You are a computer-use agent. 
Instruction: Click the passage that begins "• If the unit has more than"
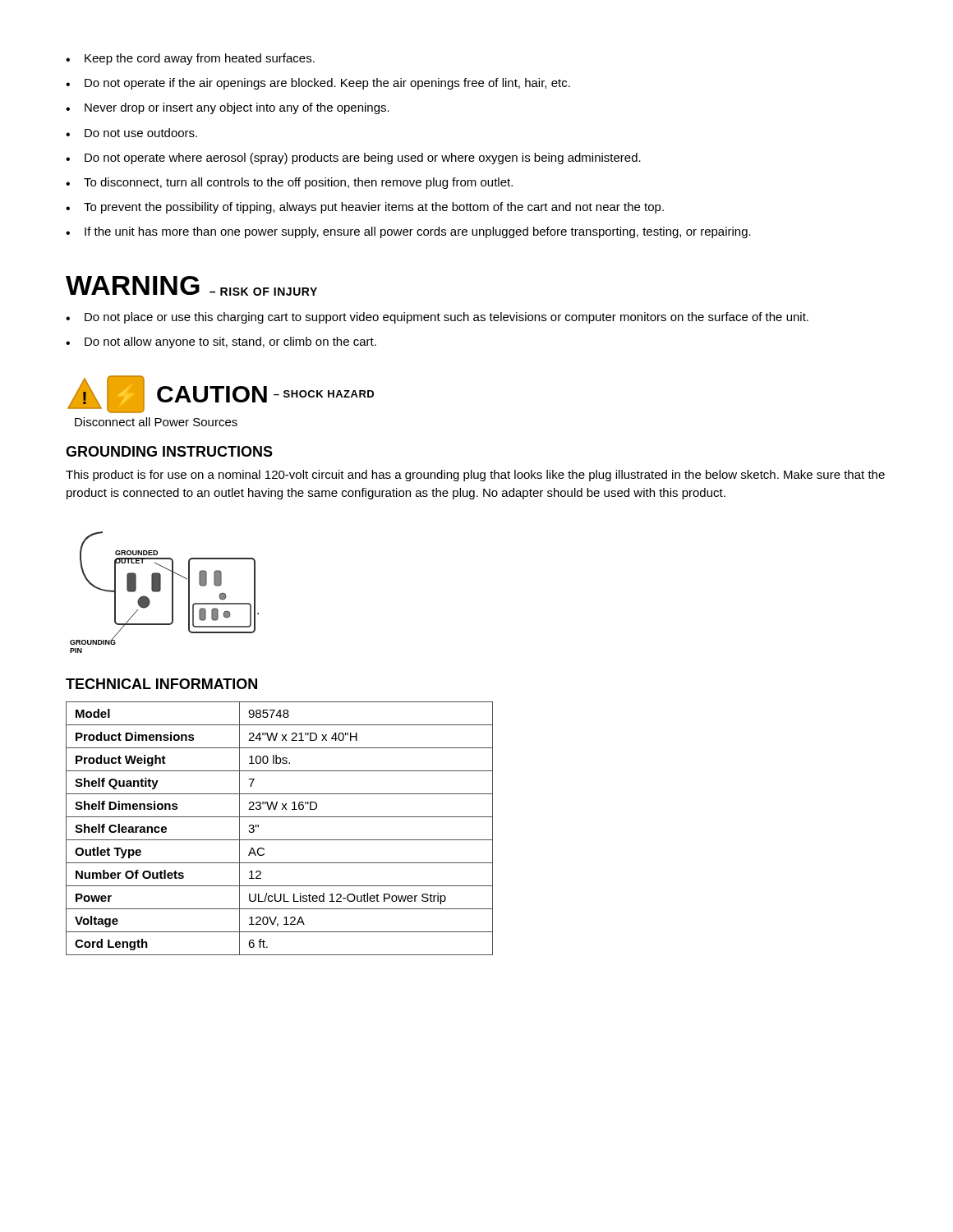click(476, 233)
